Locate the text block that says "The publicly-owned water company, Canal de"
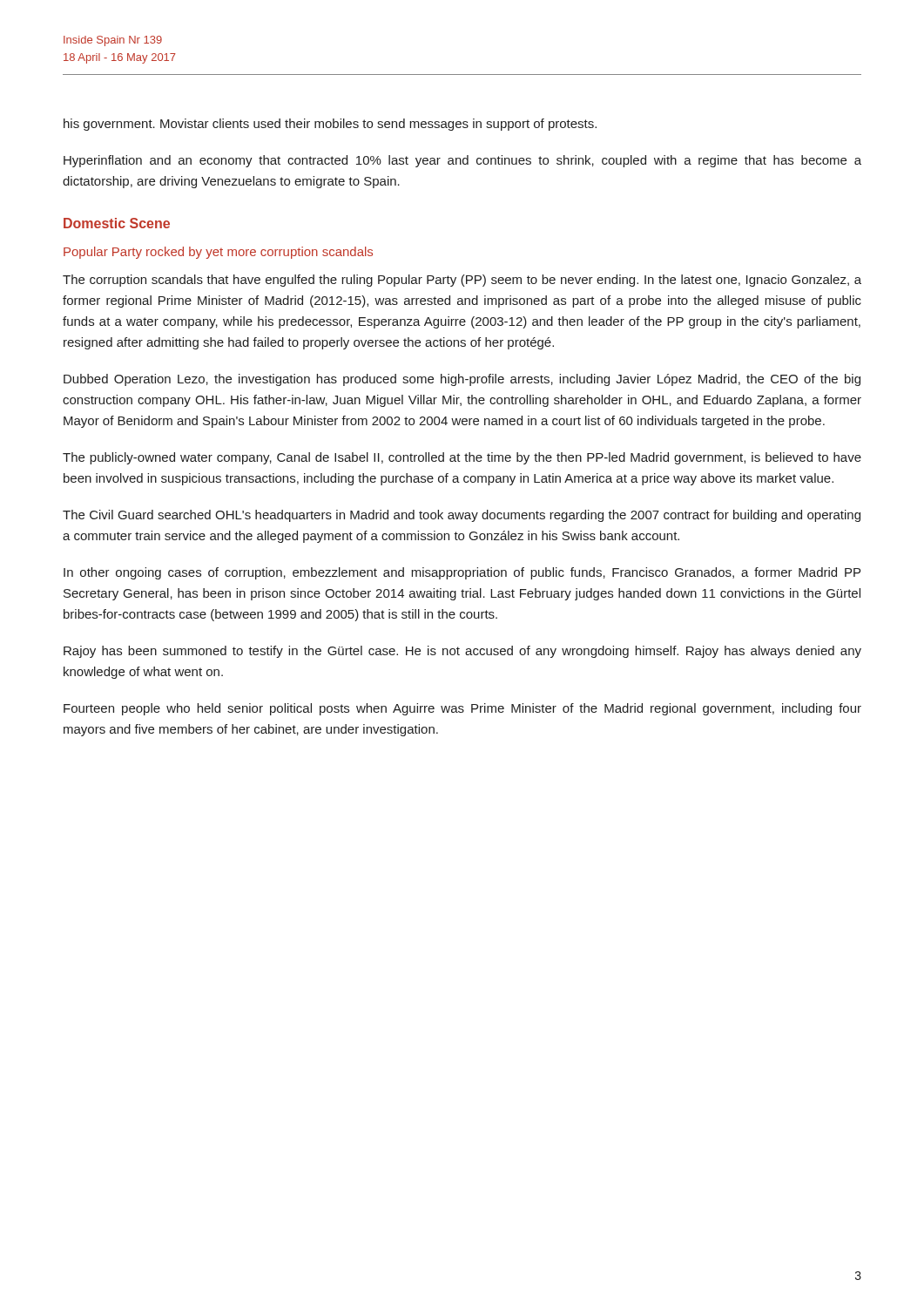 (462, 467)
